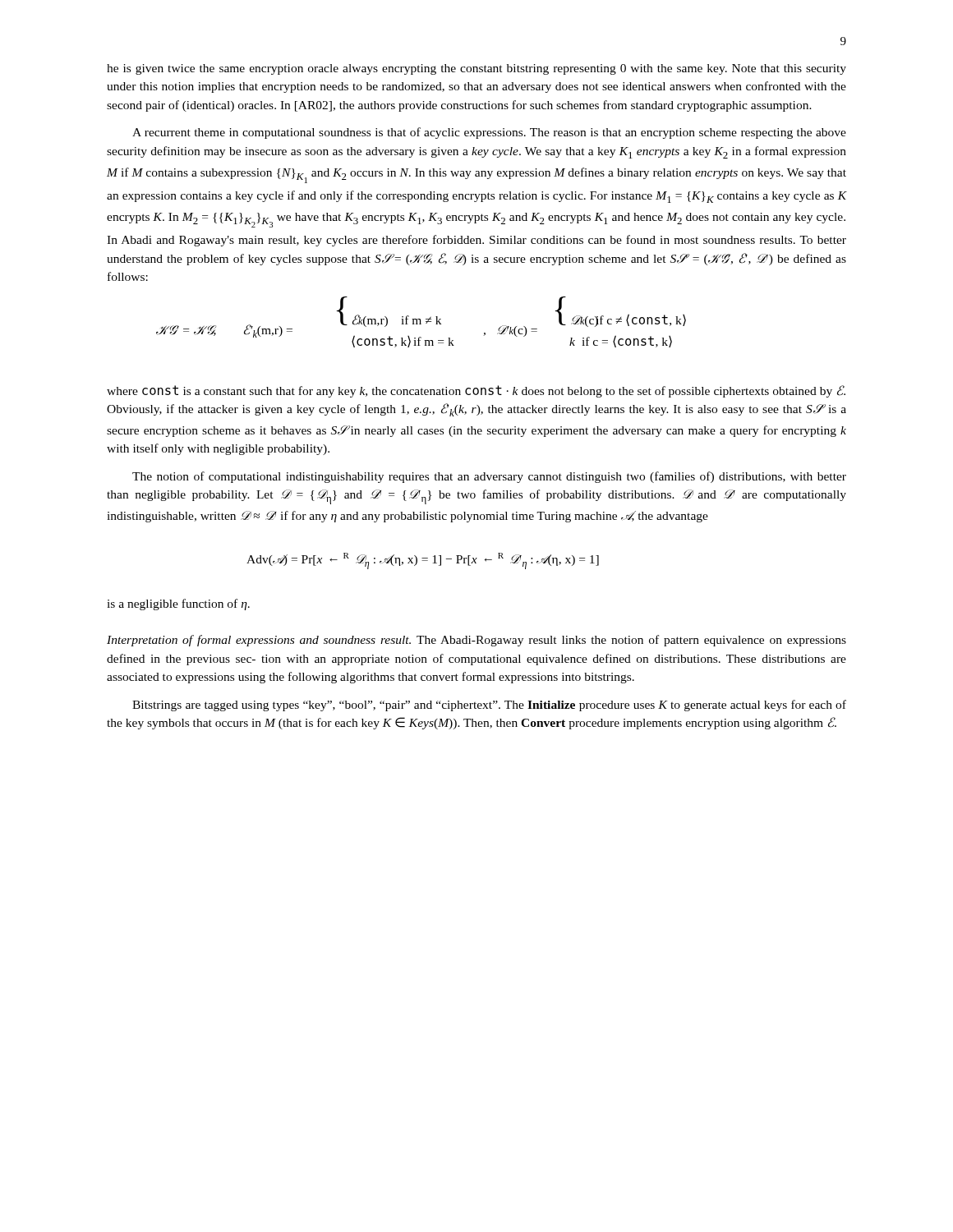Viewport: 953px width, 1232px height.
Task: Find the text starting "Adv(𝒜) = Pr[x ← R 𝒟η : 𝒜(η,"
Action: (476, 557)
